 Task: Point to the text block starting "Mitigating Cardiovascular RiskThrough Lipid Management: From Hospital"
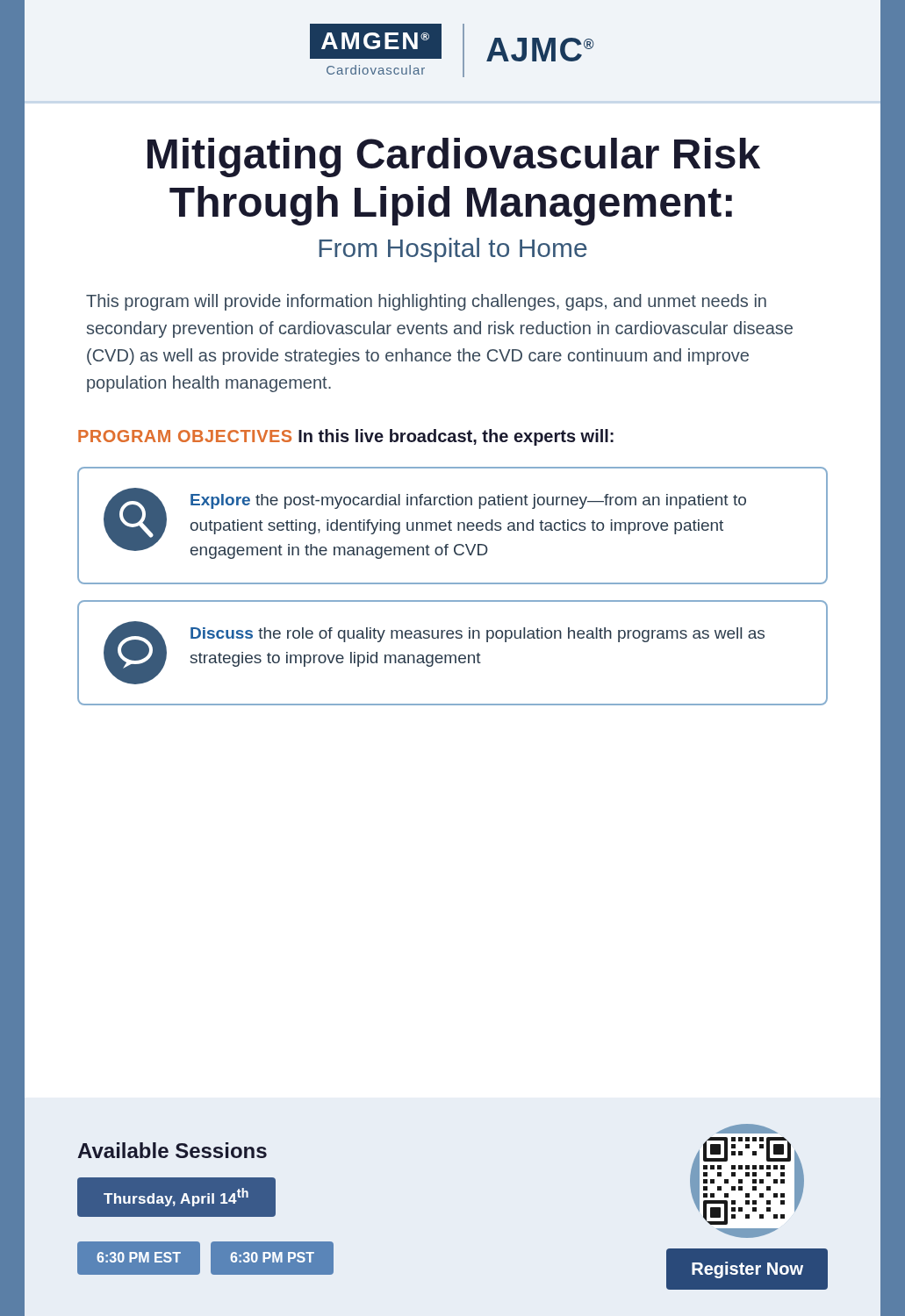(452, 197)
